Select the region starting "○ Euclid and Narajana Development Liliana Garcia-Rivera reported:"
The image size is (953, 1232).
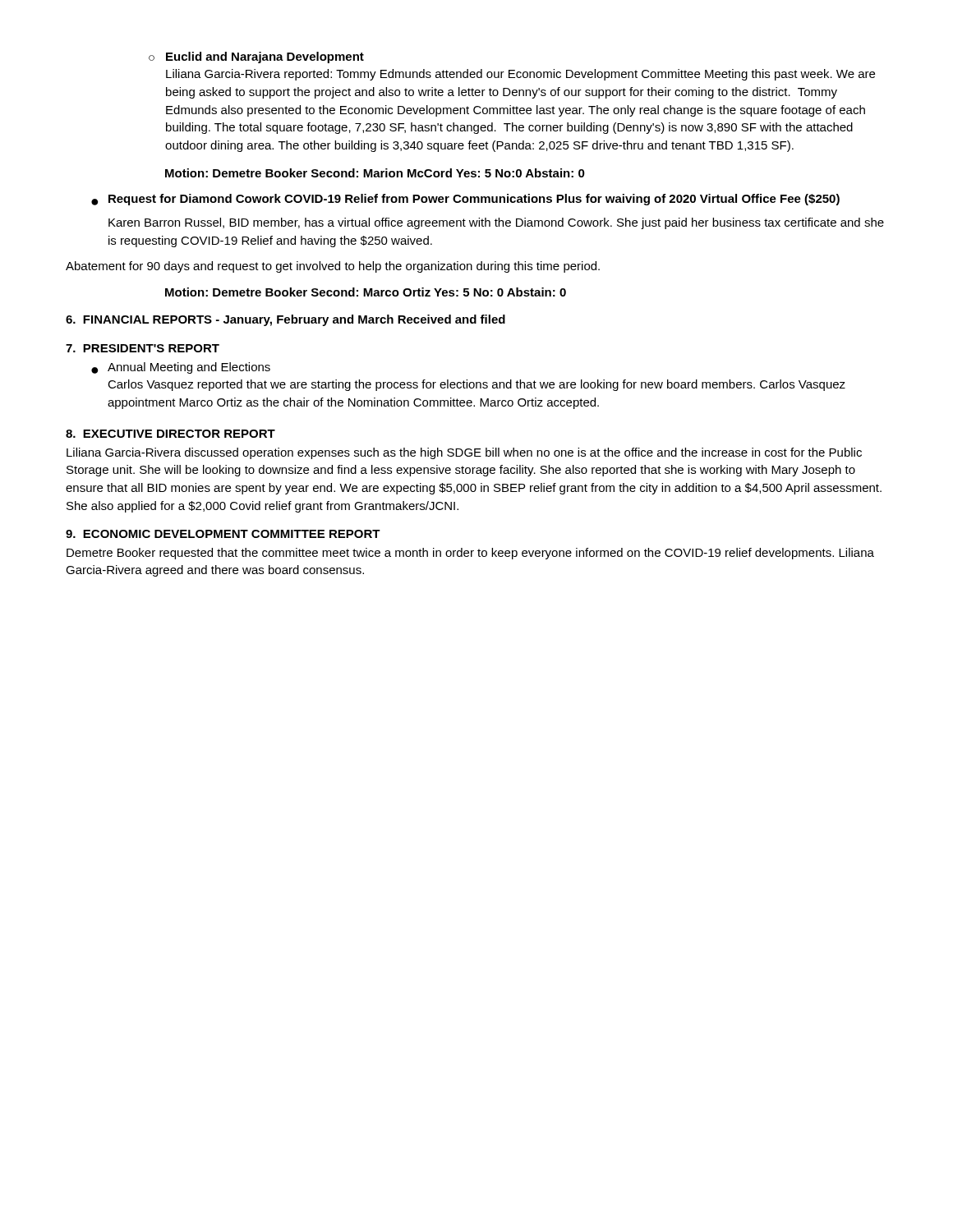point(518,102)
